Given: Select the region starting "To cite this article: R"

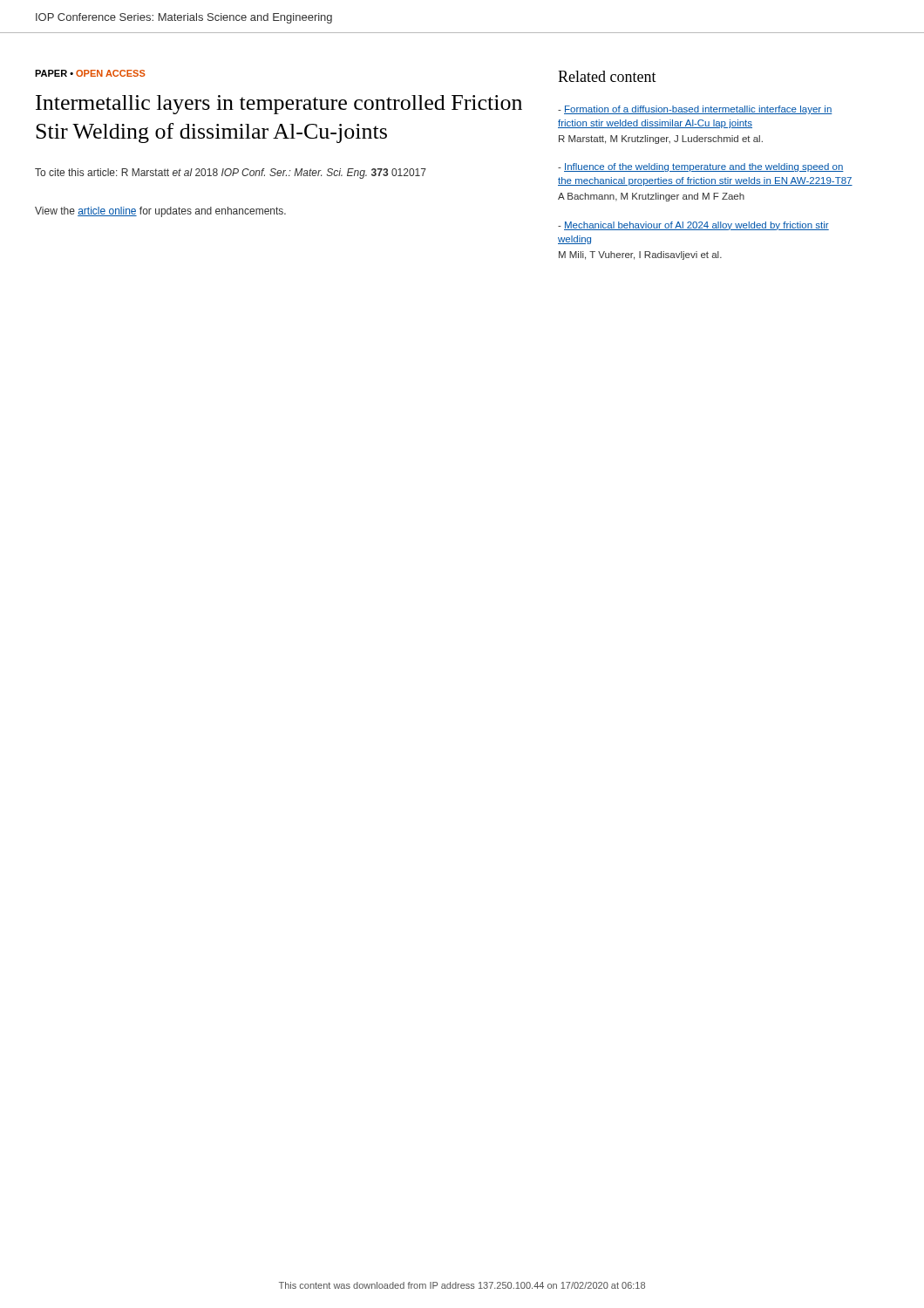Looking at the screenshot, I should tap(231, 173).
